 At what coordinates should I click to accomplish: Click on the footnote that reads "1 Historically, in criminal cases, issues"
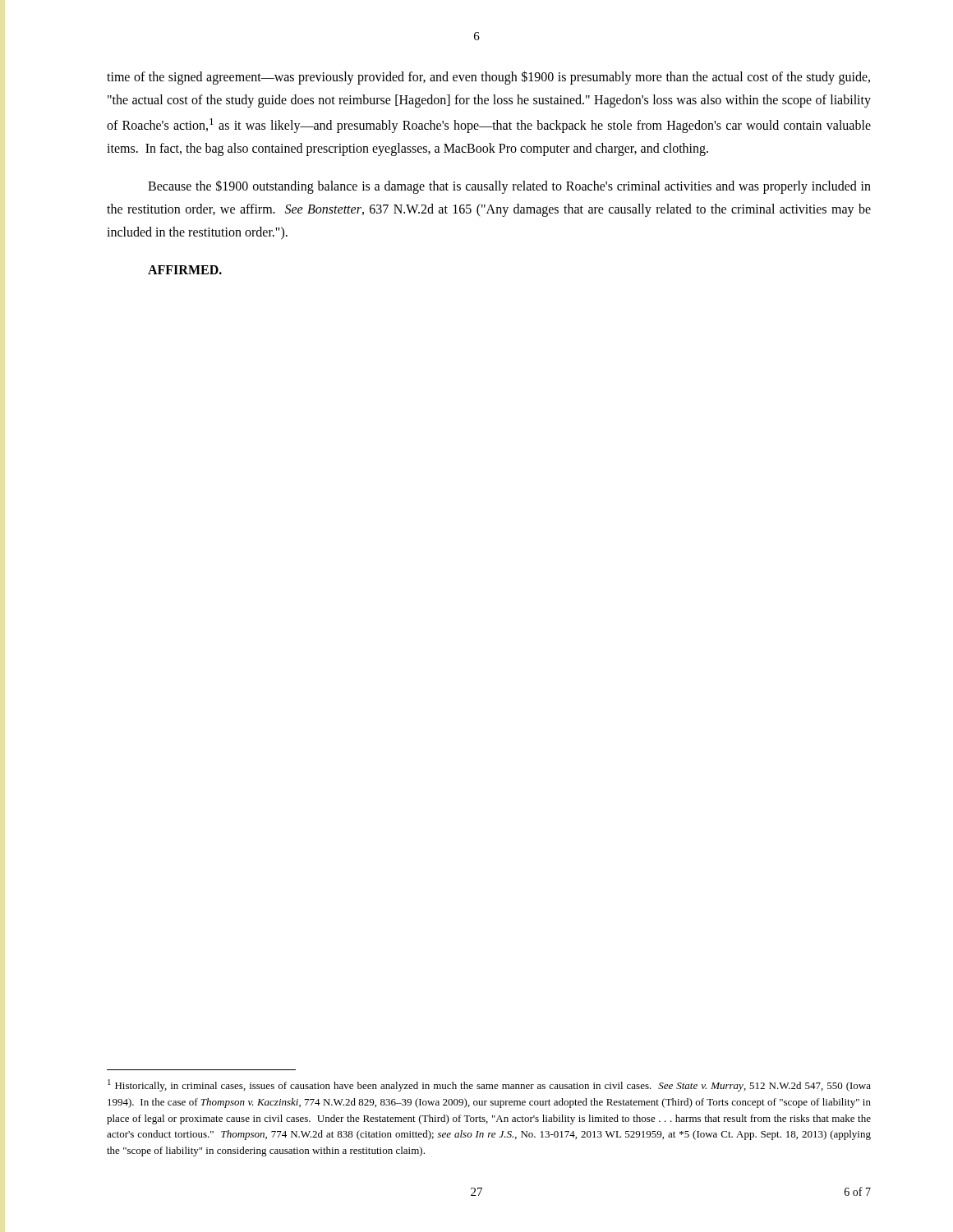click(489, 1116)
